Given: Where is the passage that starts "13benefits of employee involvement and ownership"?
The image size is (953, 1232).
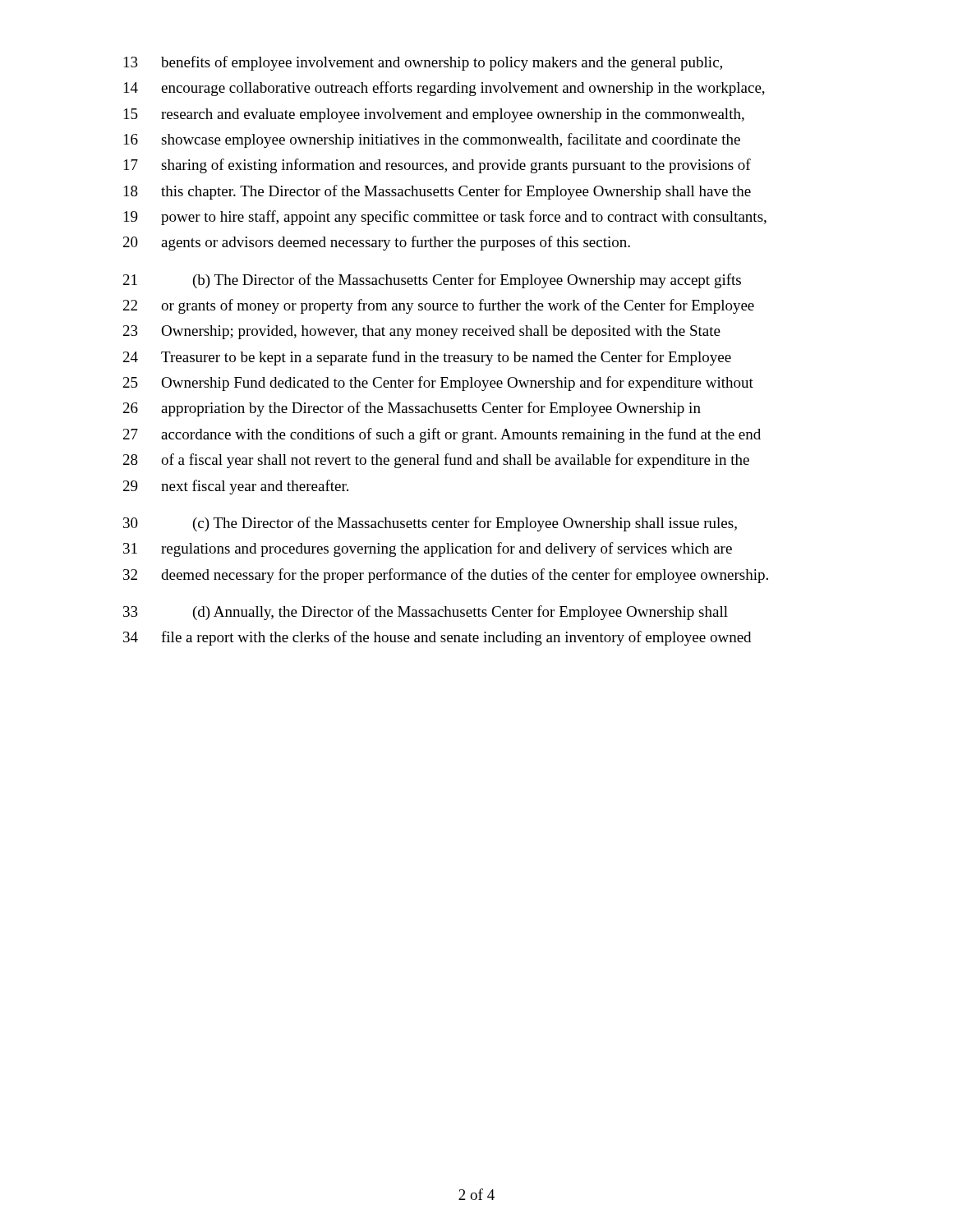Looking at the screenshot, I should pyautogui.click(x=485, y=62).
